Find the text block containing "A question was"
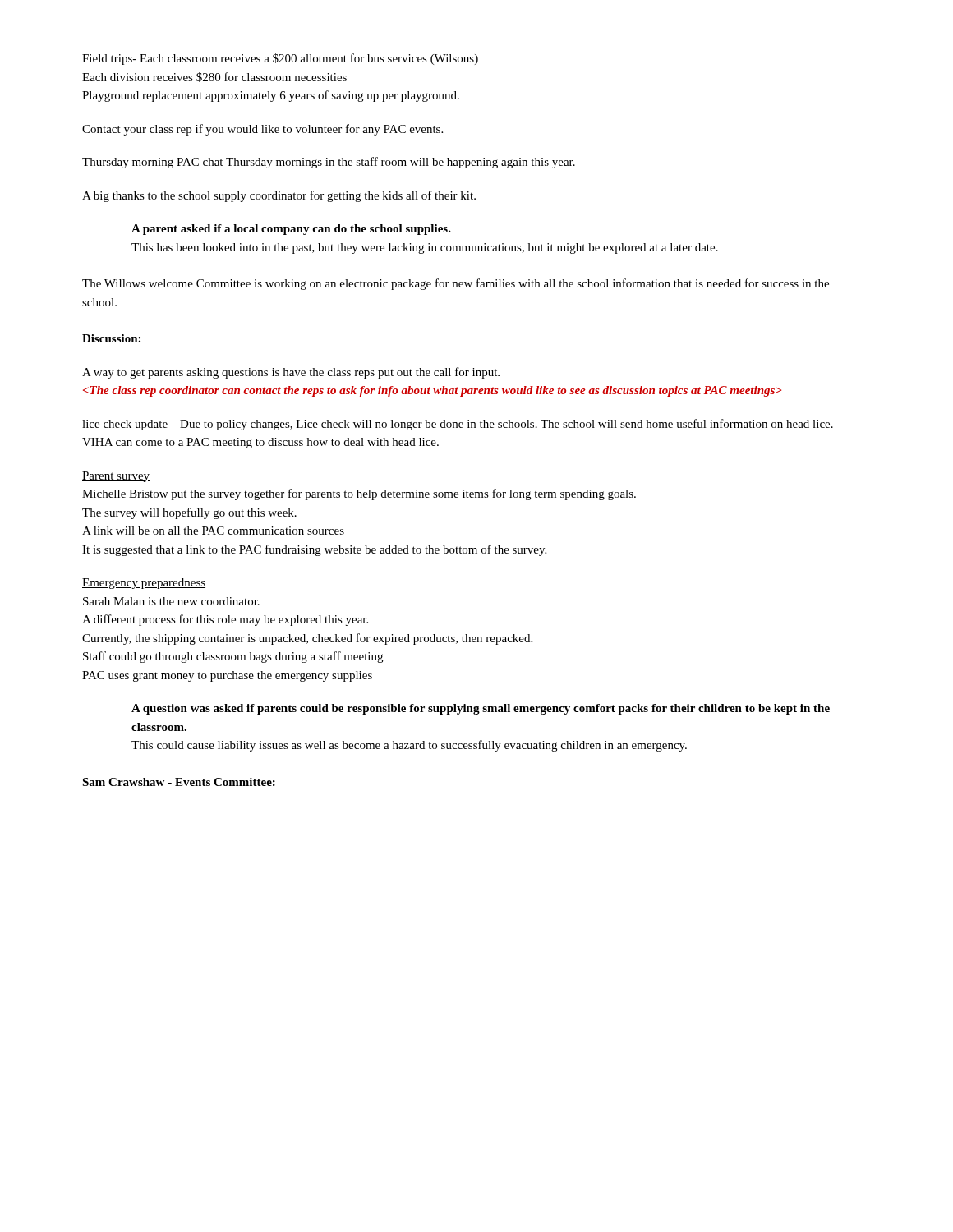953x1232 pixels. pos(481,709)
